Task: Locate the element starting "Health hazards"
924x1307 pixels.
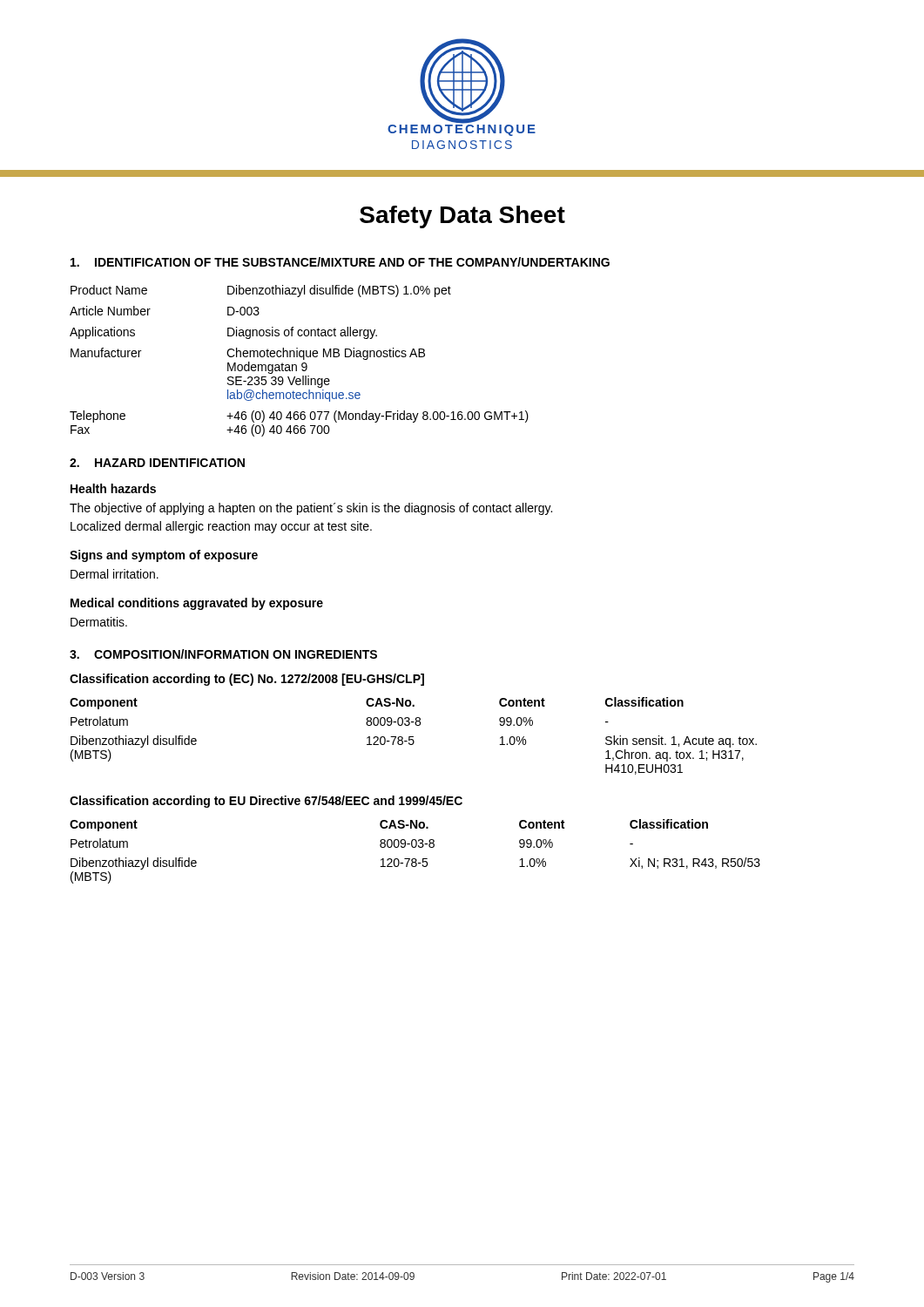Action: tap(113, 489)
